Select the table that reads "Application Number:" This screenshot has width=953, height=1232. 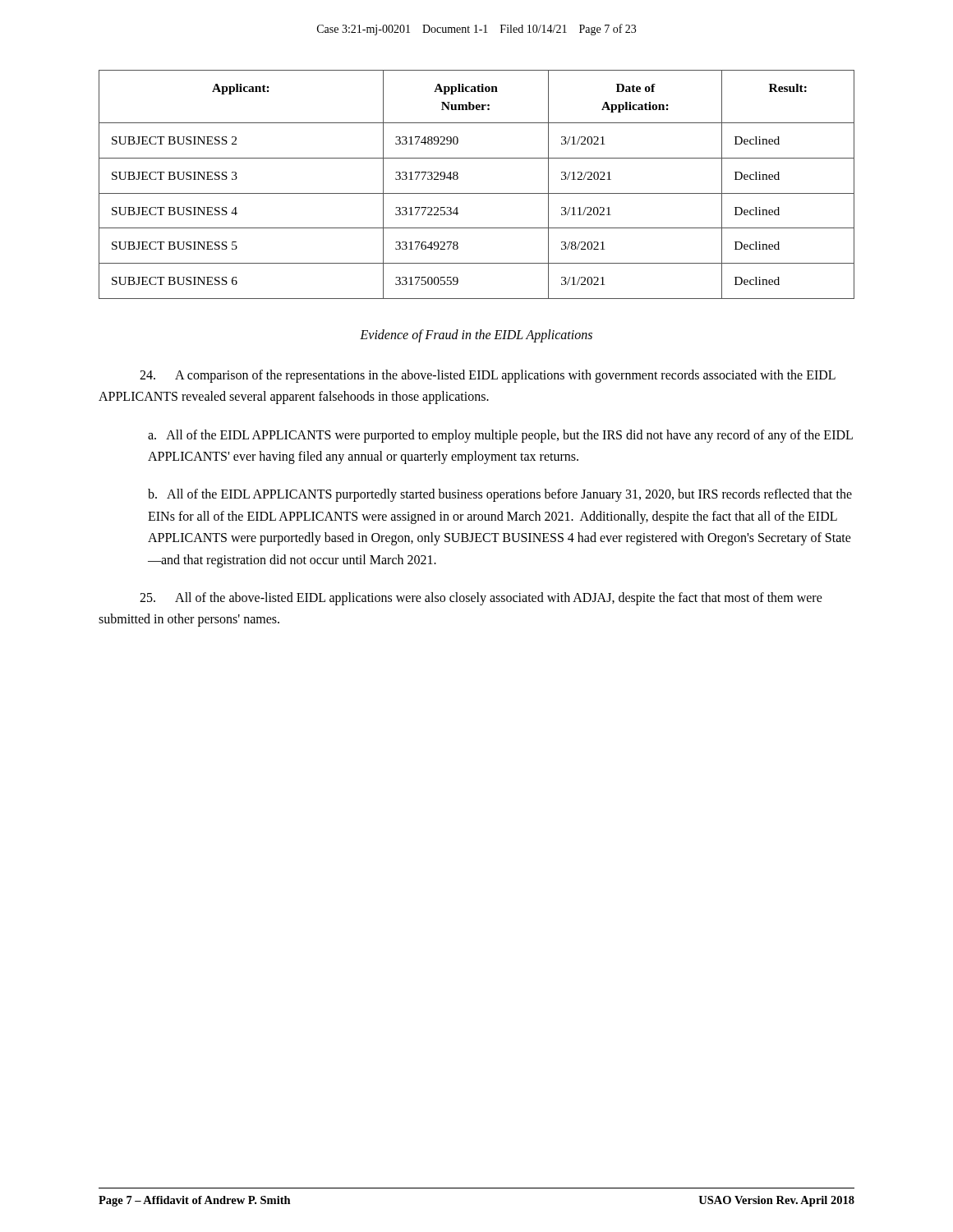476,184
